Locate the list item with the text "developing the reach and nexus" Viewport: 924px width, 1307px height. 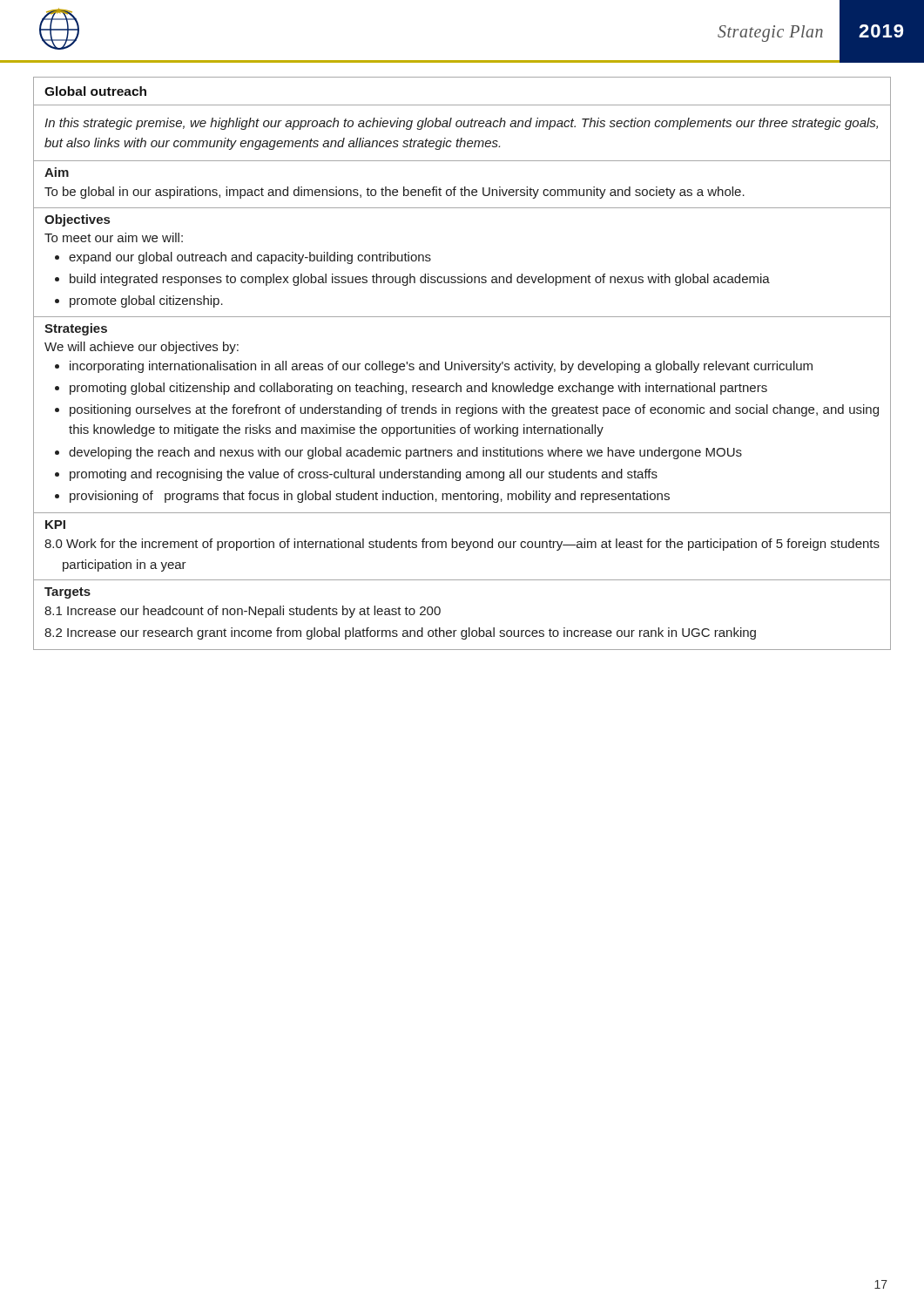point(405,451)
